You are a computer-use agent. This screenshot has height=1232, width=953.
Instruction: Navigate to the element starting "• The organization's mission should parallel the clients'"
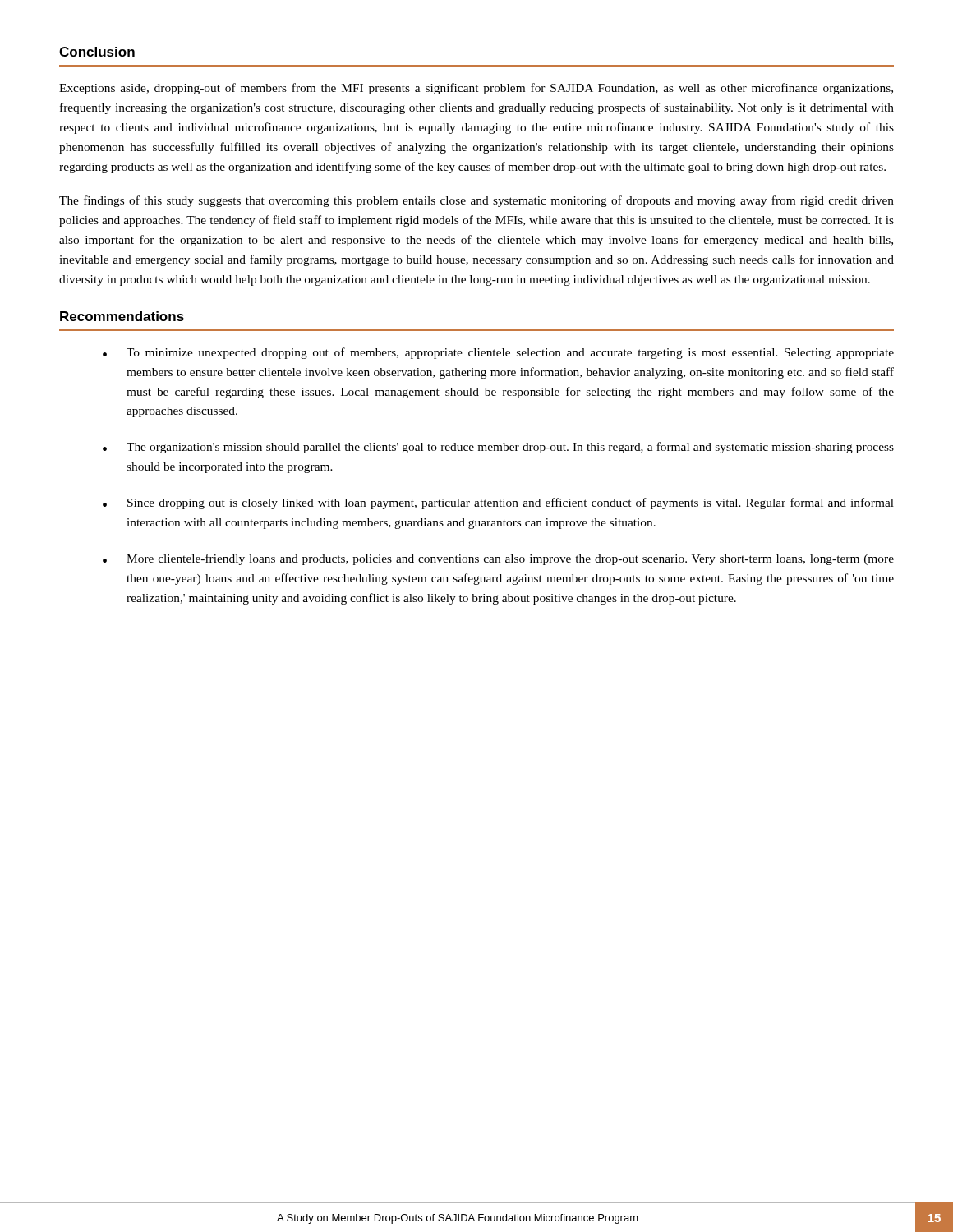pyautogui.click(x=498, y=457)
